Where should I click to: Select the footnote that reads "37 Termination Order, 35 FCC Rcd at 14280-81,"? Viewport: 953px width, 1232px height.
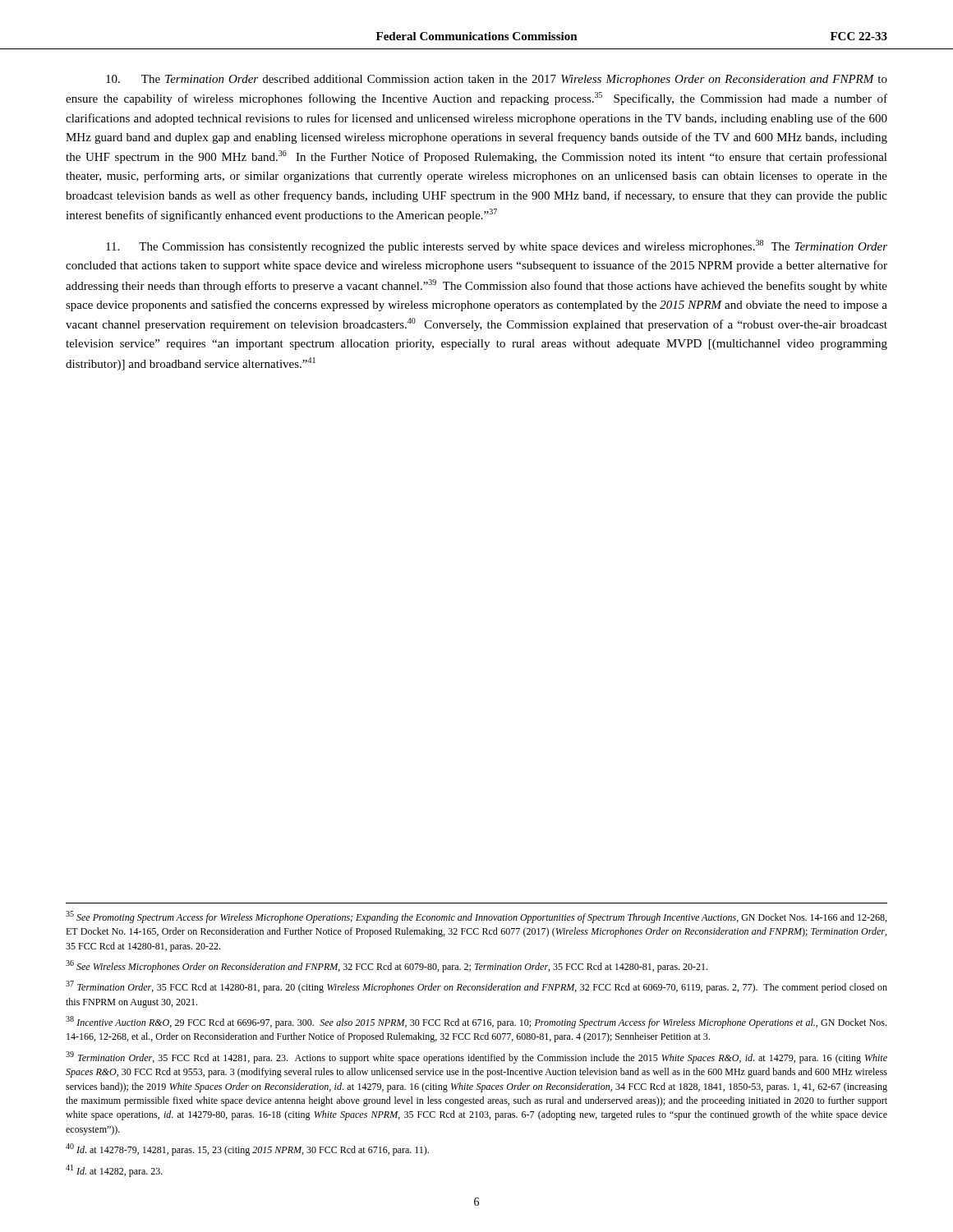tap(476, 993)
